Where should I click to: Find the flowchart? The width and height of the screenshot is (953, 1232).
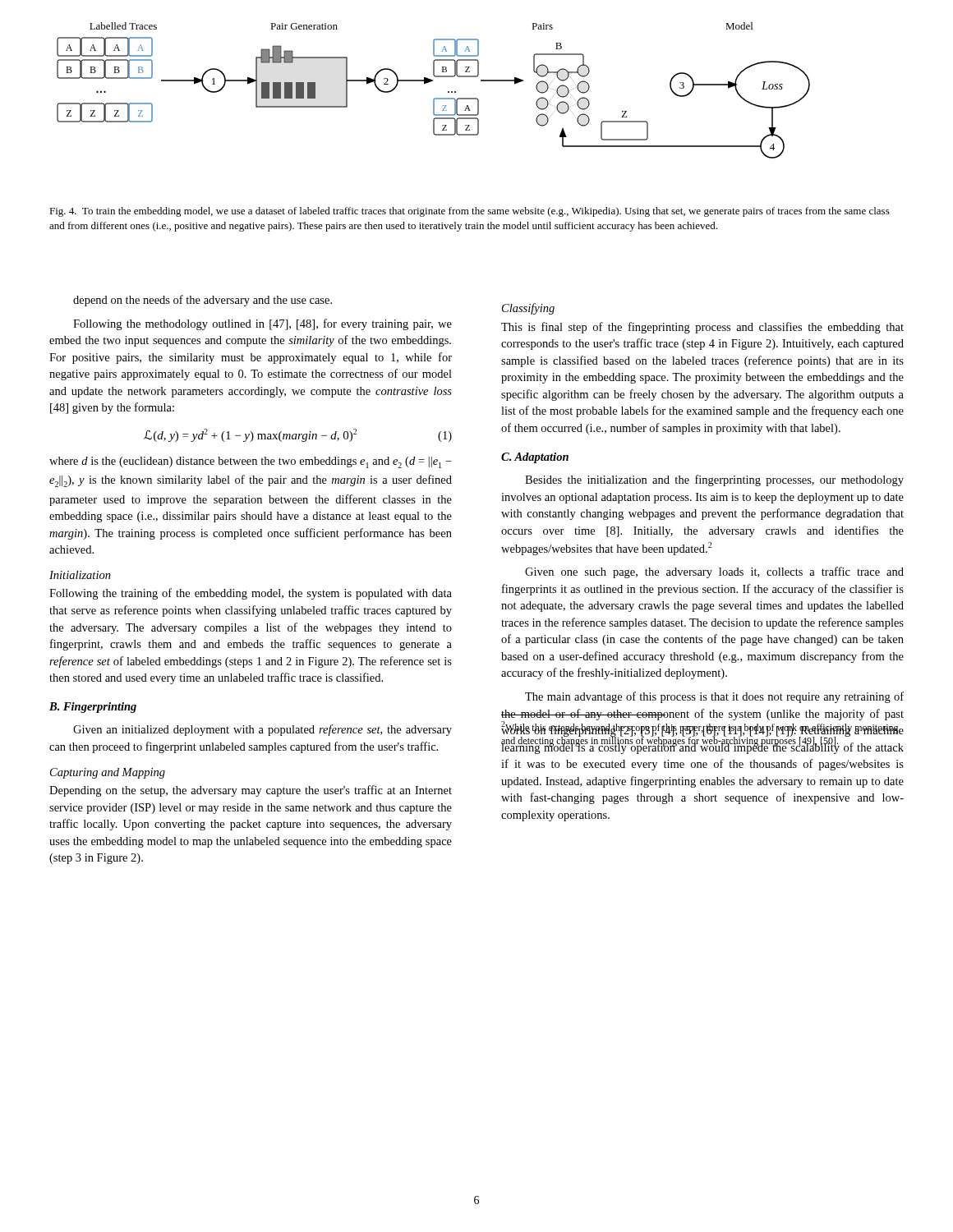click(x=476, y=105)
